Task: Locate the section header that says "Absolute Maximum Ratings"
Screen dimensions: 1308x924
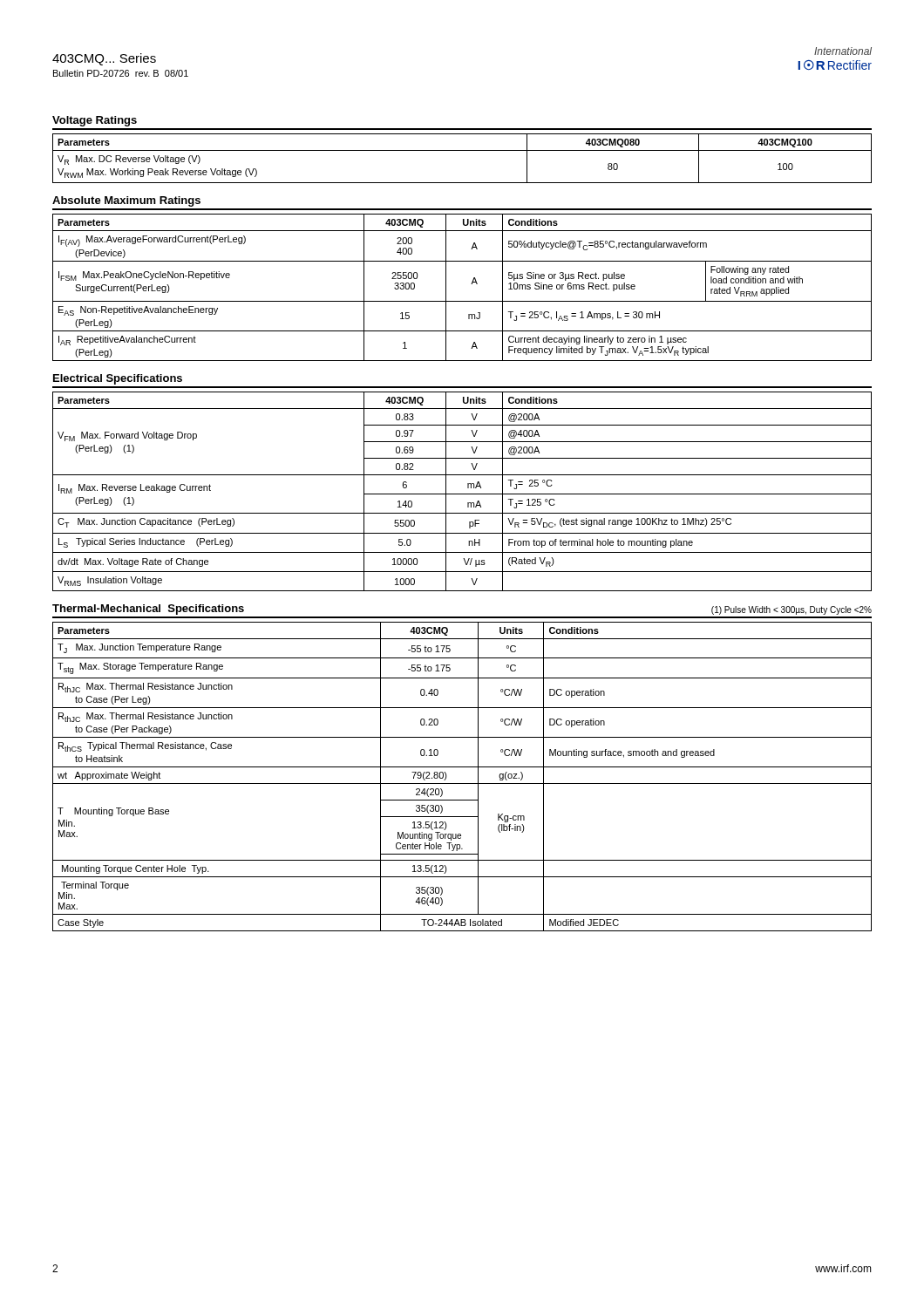Action: point(127,200)
